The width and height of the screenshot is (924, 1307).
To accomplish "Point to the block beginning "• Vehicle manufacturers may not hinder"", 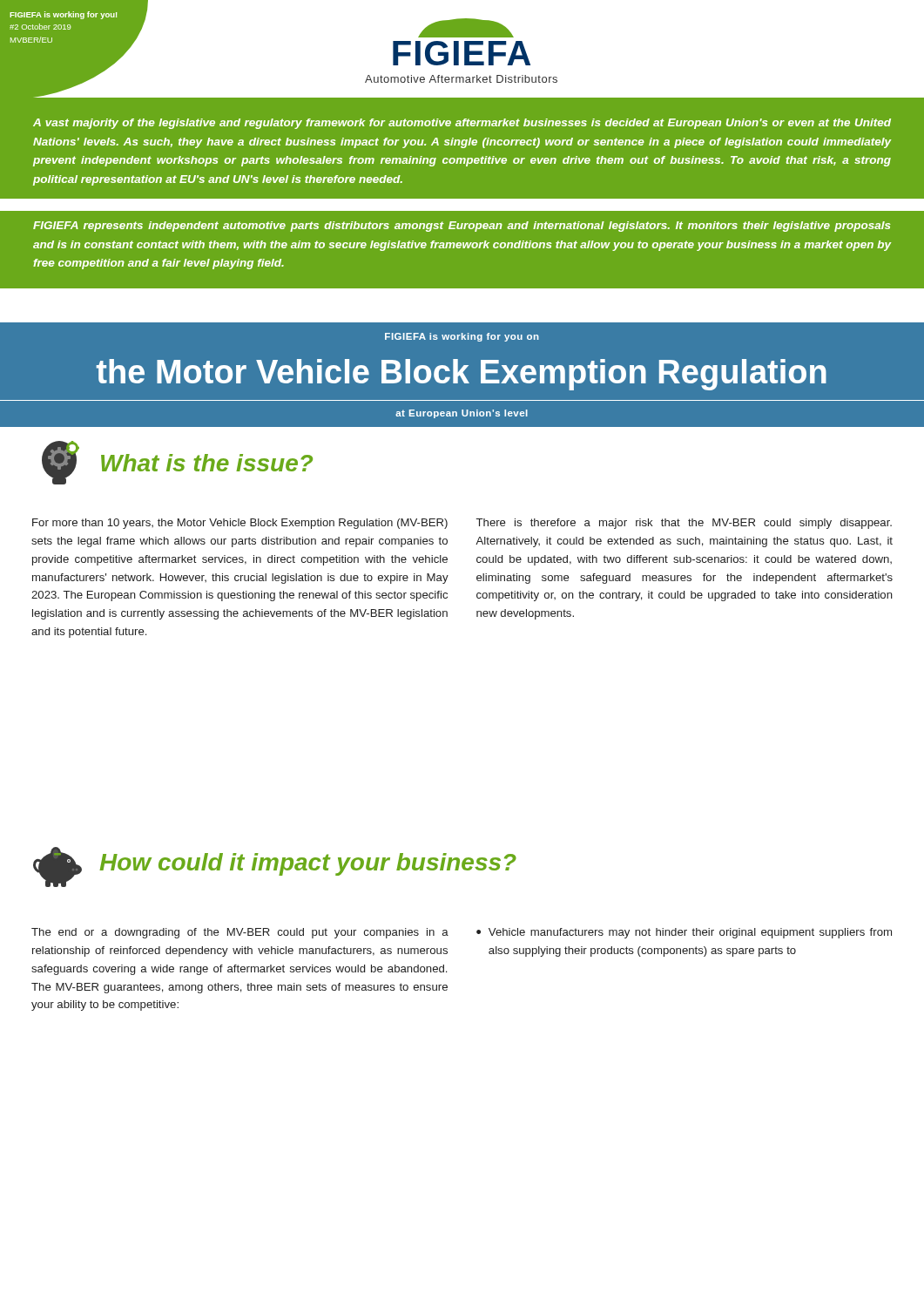I will [684, 942].
